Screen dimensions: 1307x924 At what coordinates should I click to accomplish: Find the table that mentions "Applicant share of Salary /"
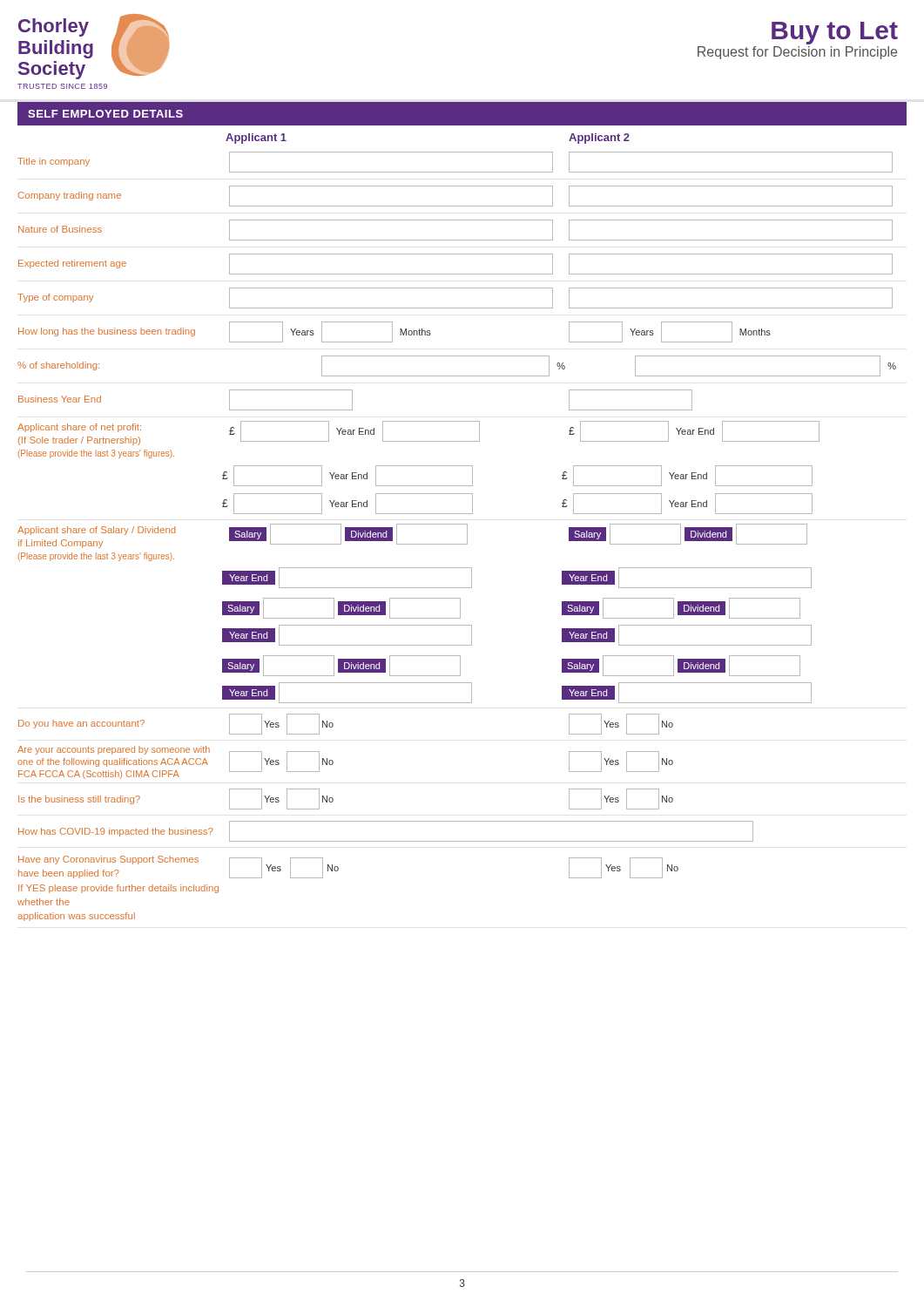[x=462, y=614]
